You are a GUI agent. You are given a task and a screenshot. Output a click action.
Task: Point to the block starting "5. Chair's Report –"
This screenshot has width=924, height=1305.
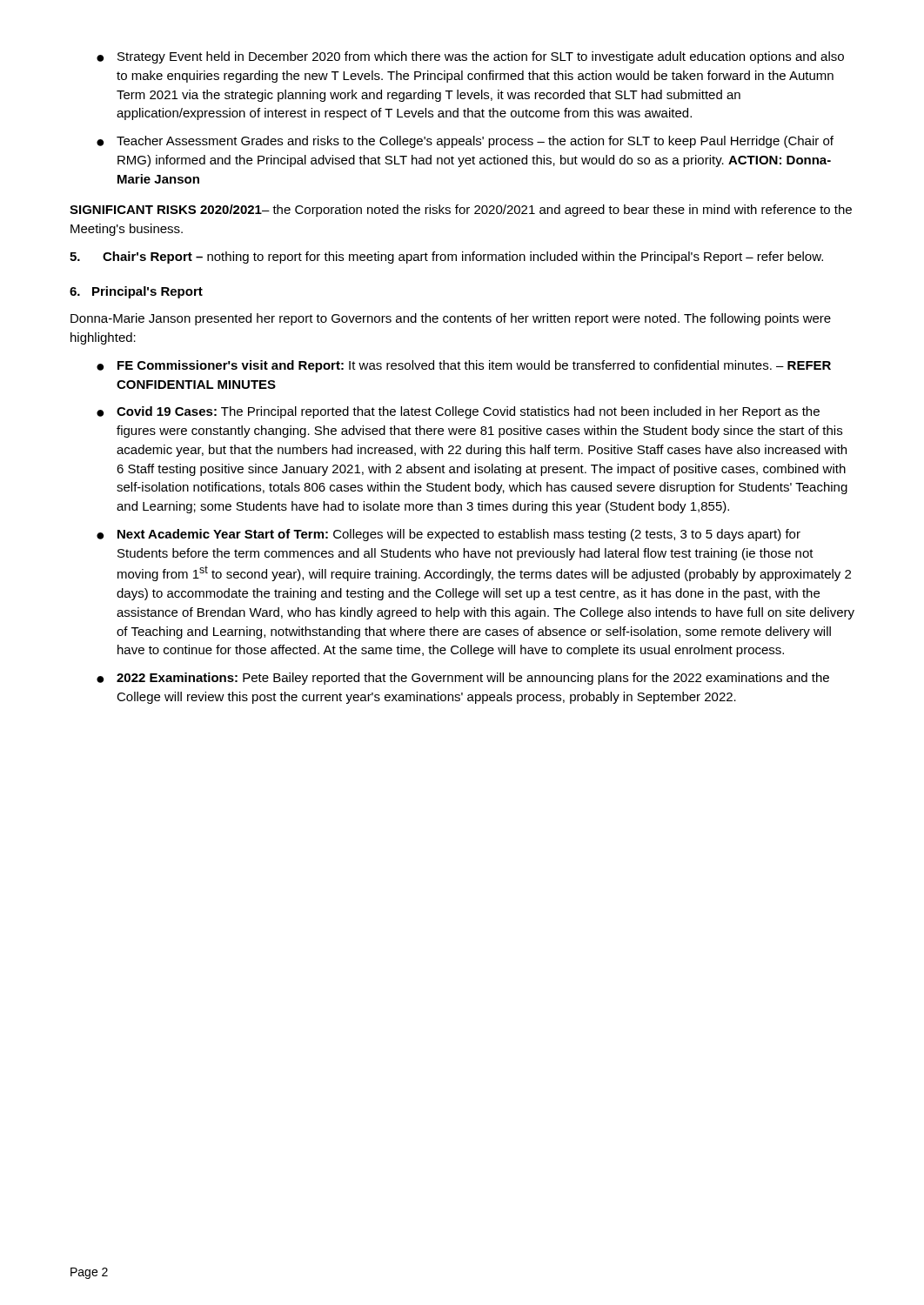462,256
